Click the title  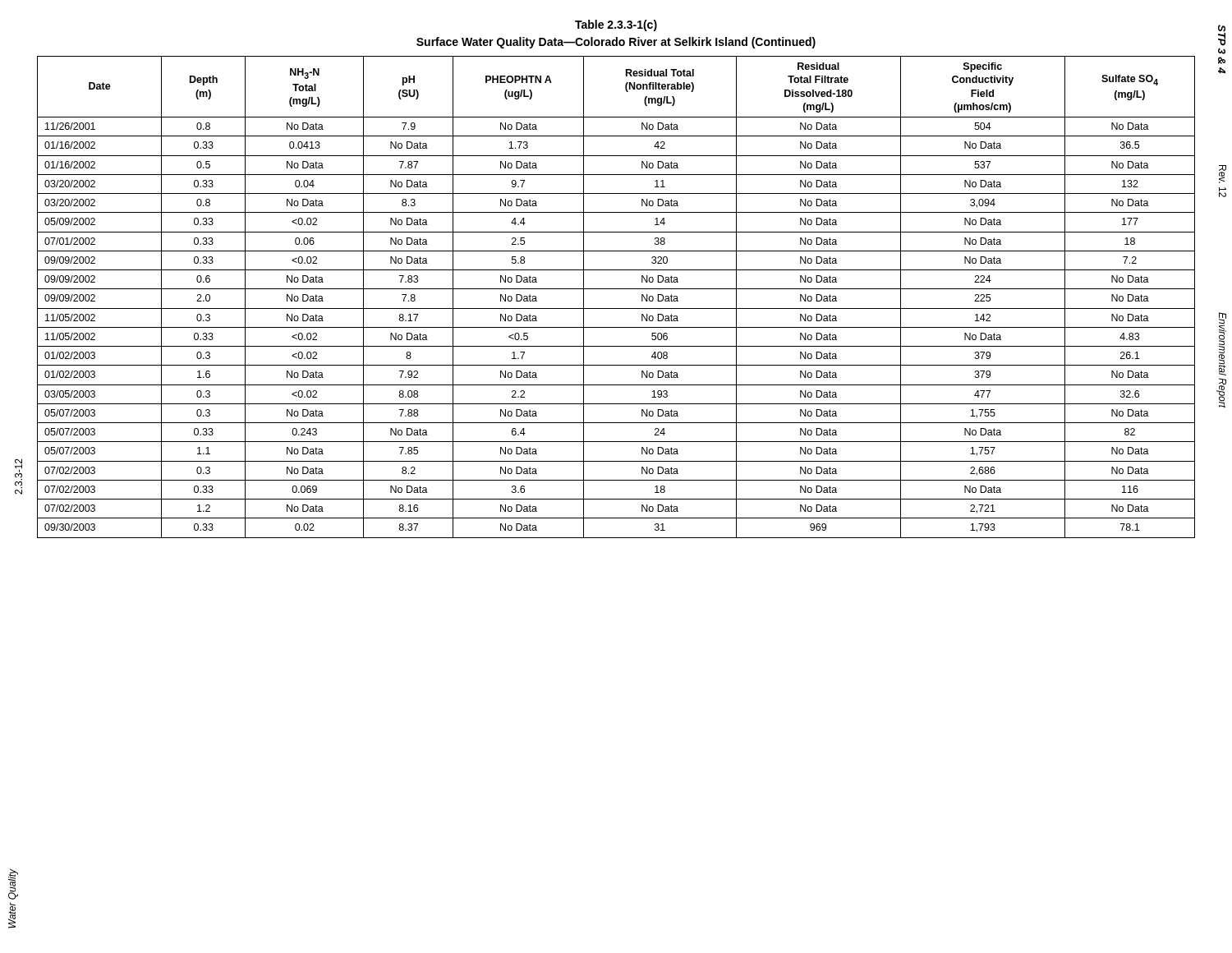[616, 33]
